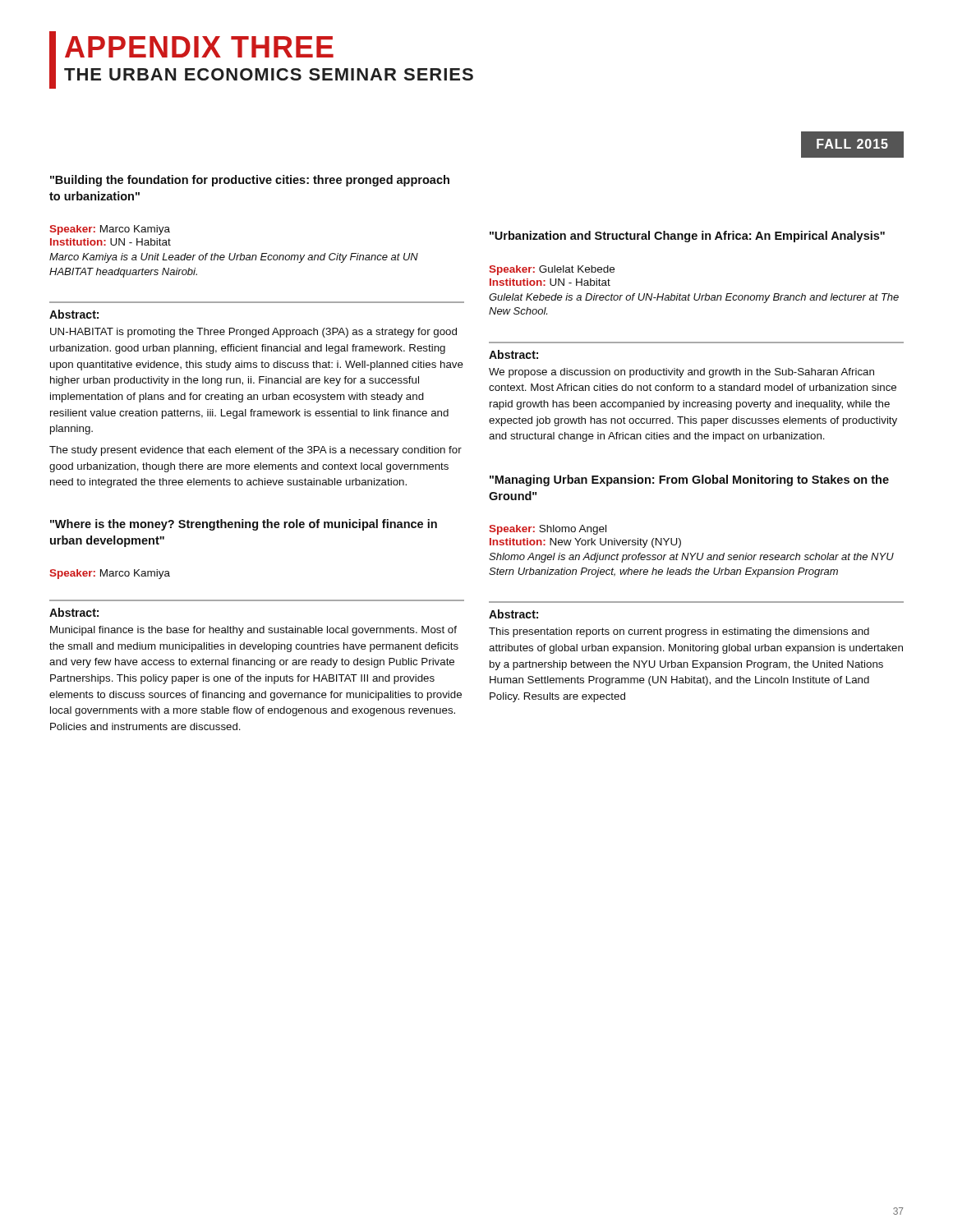Click the passage that begins "Abstract: This presentation reports on"
Image resolution: width=953 pixels, height=1232 pixels.
tap(696, 656)
